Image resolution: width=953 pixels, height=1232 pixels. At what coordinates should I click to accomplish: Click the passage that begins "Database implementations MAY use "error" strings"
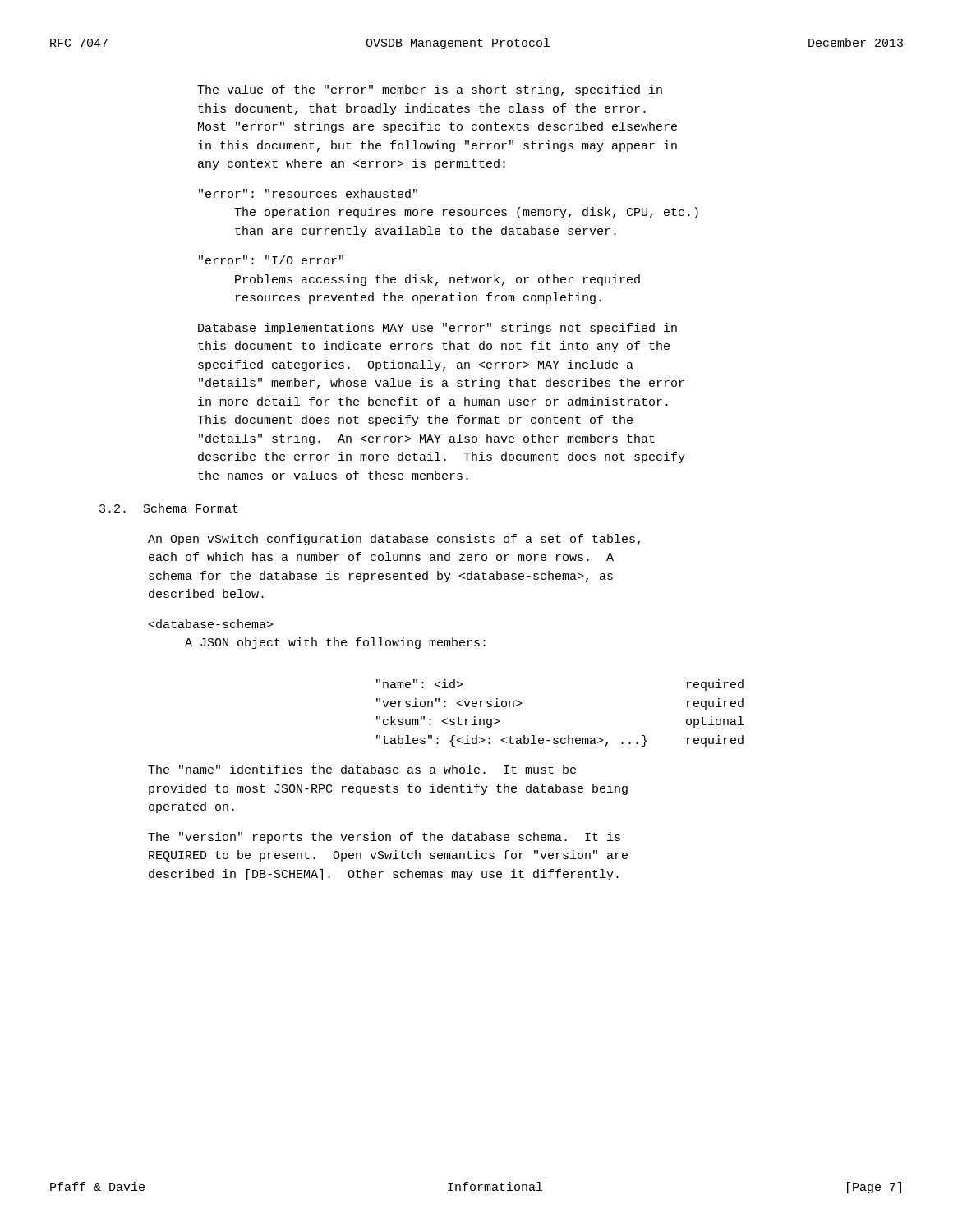(441, 402)
